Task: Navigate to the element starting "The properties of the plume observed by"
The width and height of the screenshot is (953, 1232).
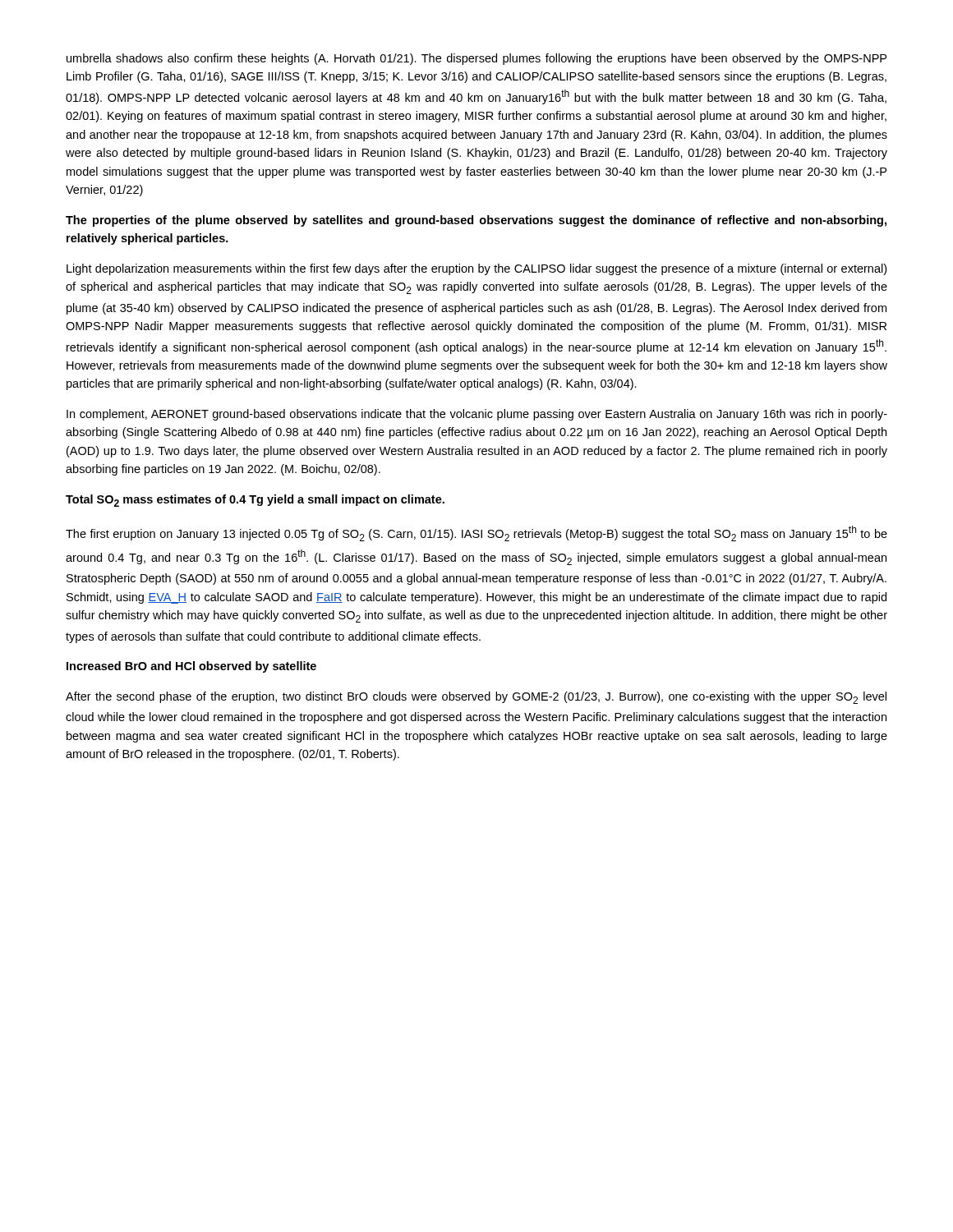Action: click(476, 229)
